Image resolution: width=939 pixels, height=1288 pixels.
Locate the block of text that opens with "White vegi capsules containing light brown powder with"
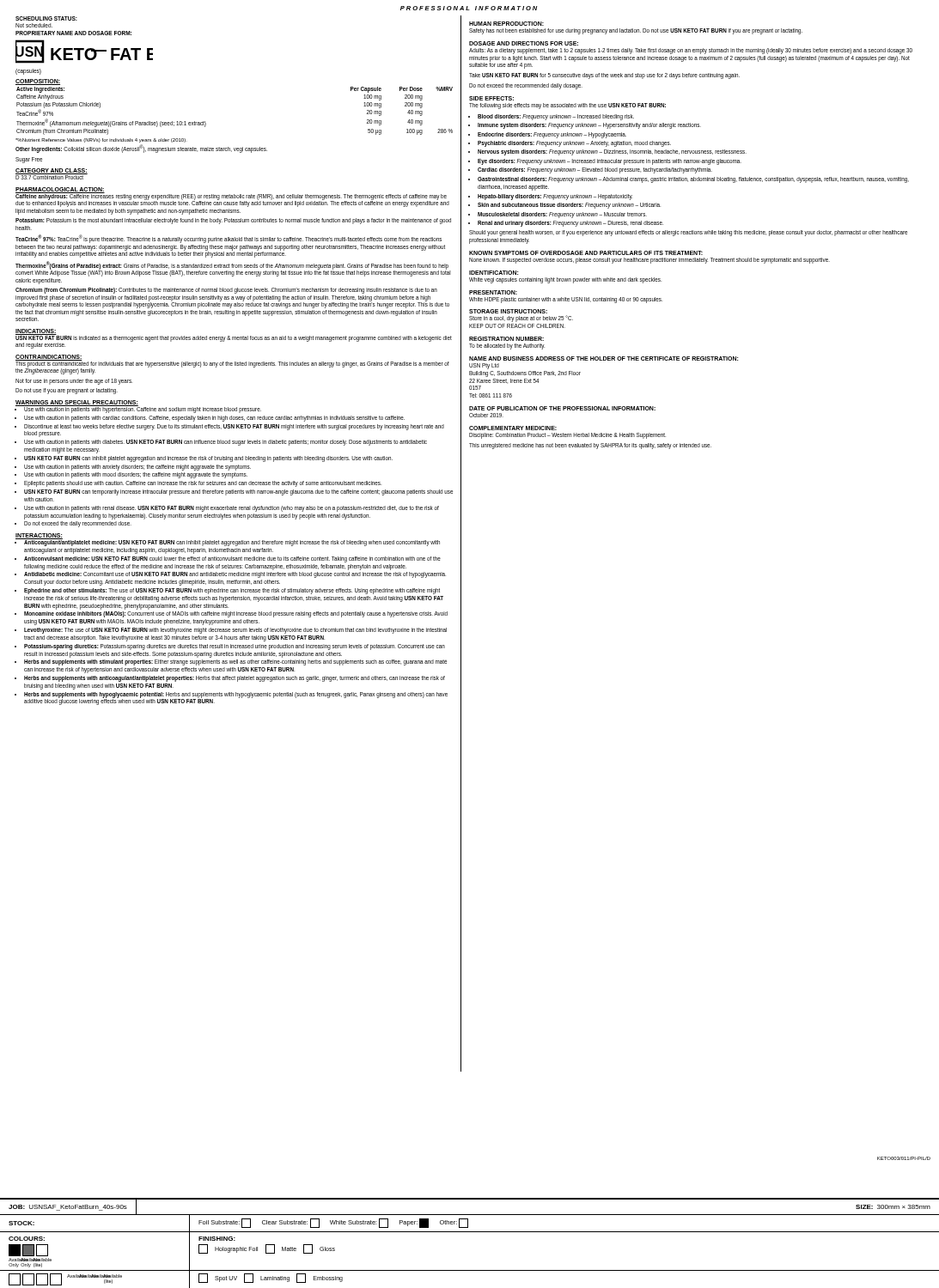566,279
